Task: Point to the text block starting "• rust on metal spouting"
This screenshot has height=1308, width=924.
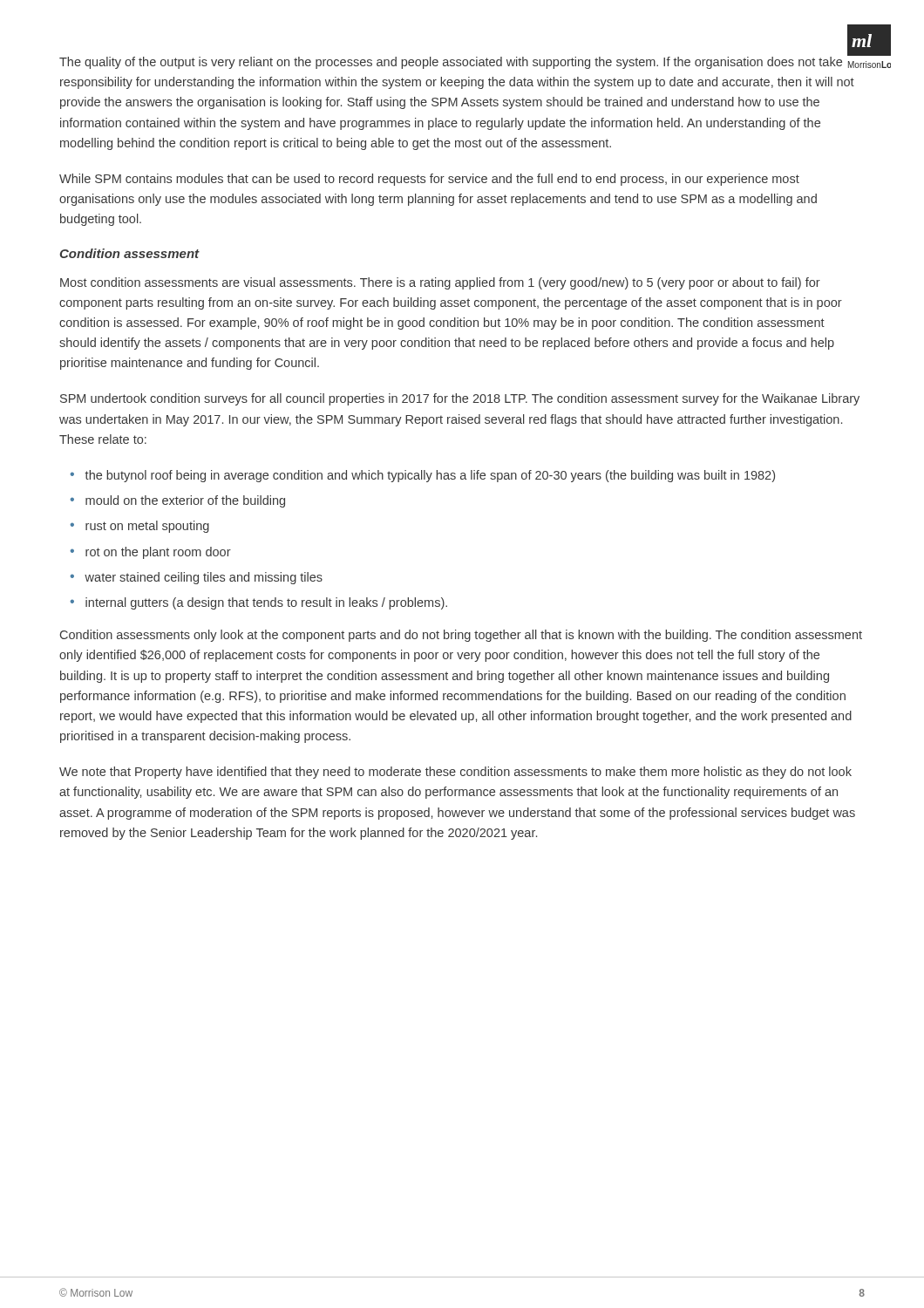Action: 140,527
